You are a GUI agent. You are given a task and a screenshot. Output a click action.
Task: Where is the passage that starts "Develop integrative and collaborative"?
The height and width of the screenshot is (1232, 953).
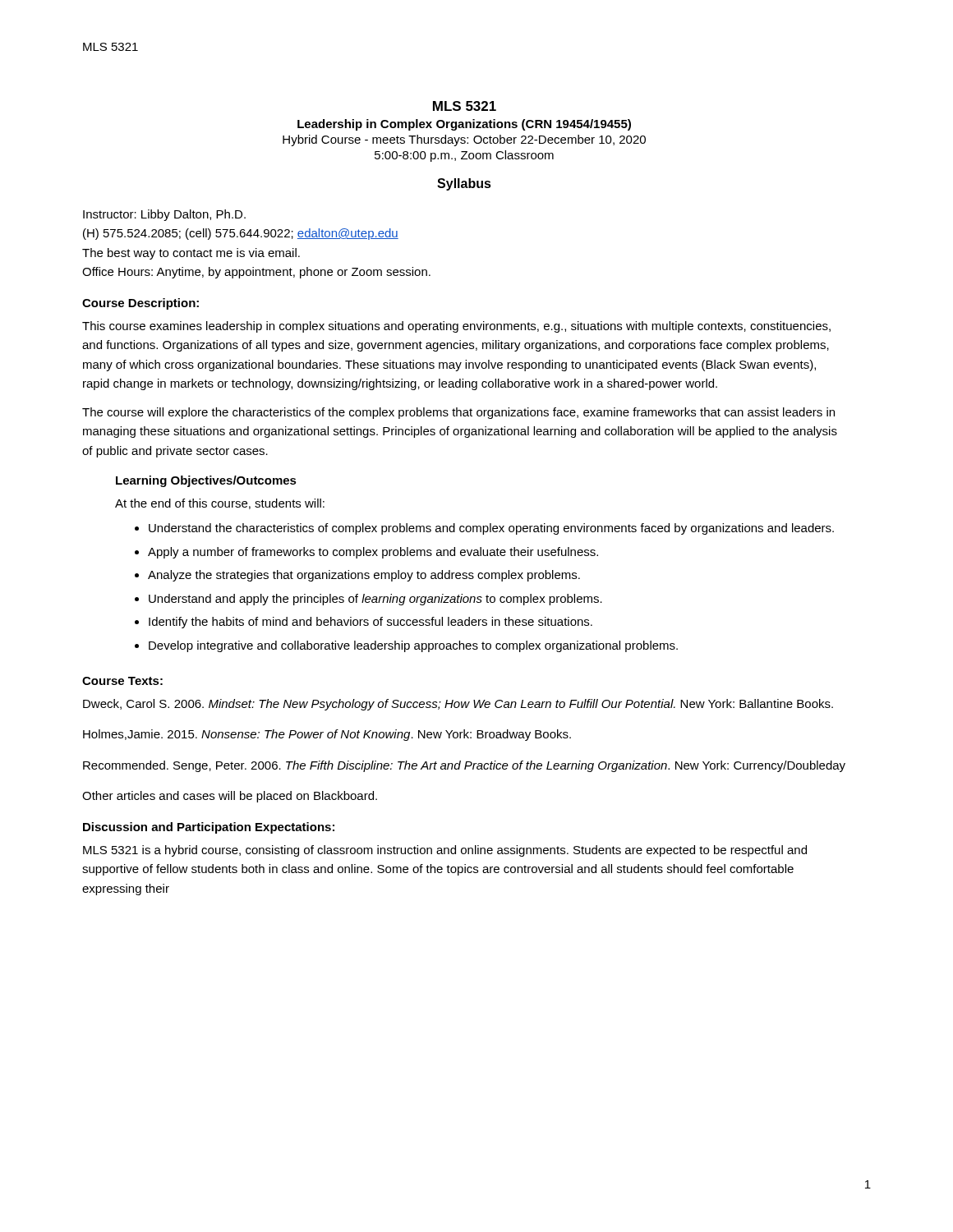click(x=497, y=645)
